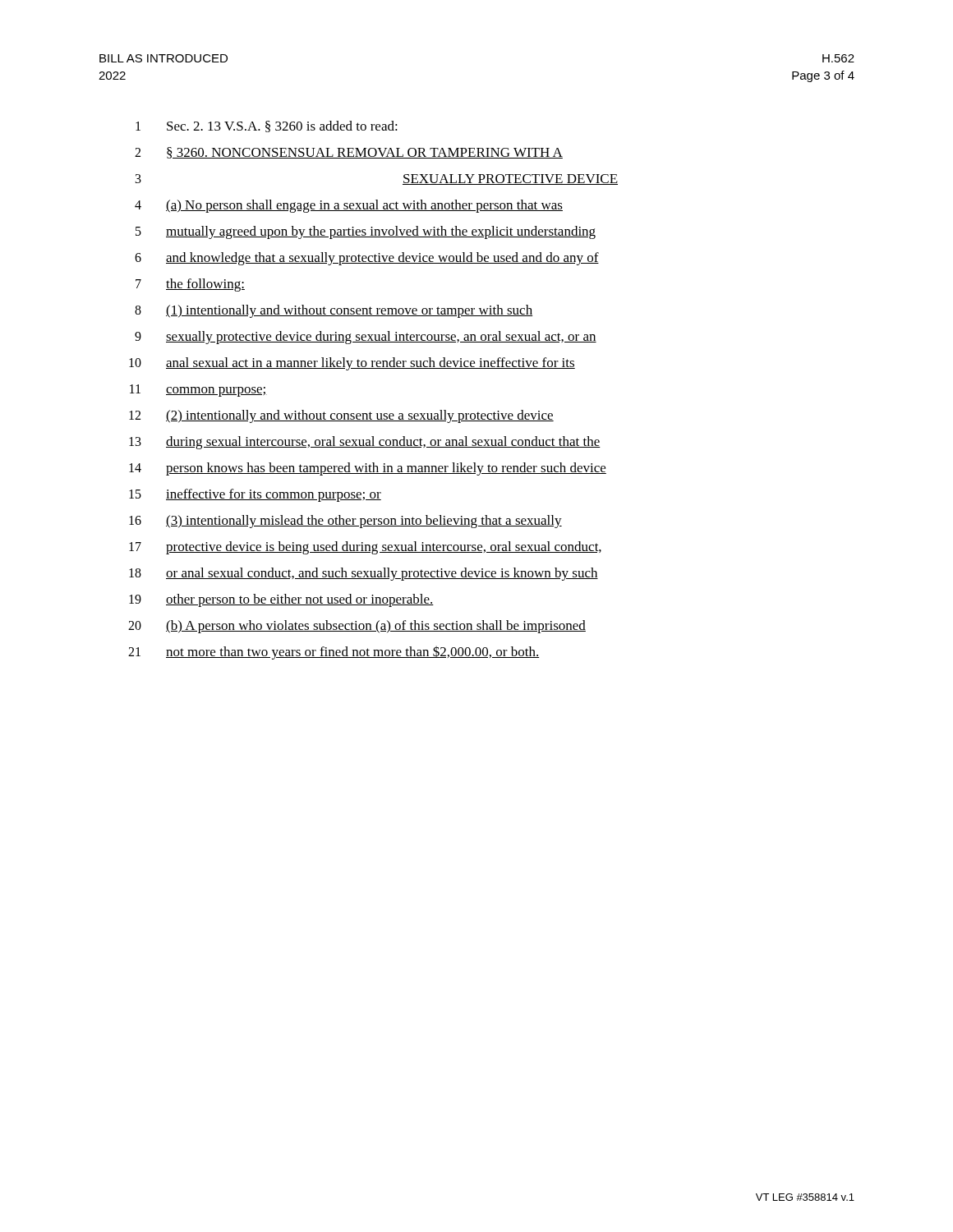The image size is (953, 1232).
Task: Select the list item containing "7 the following:"
Action: tap(190, 285)
